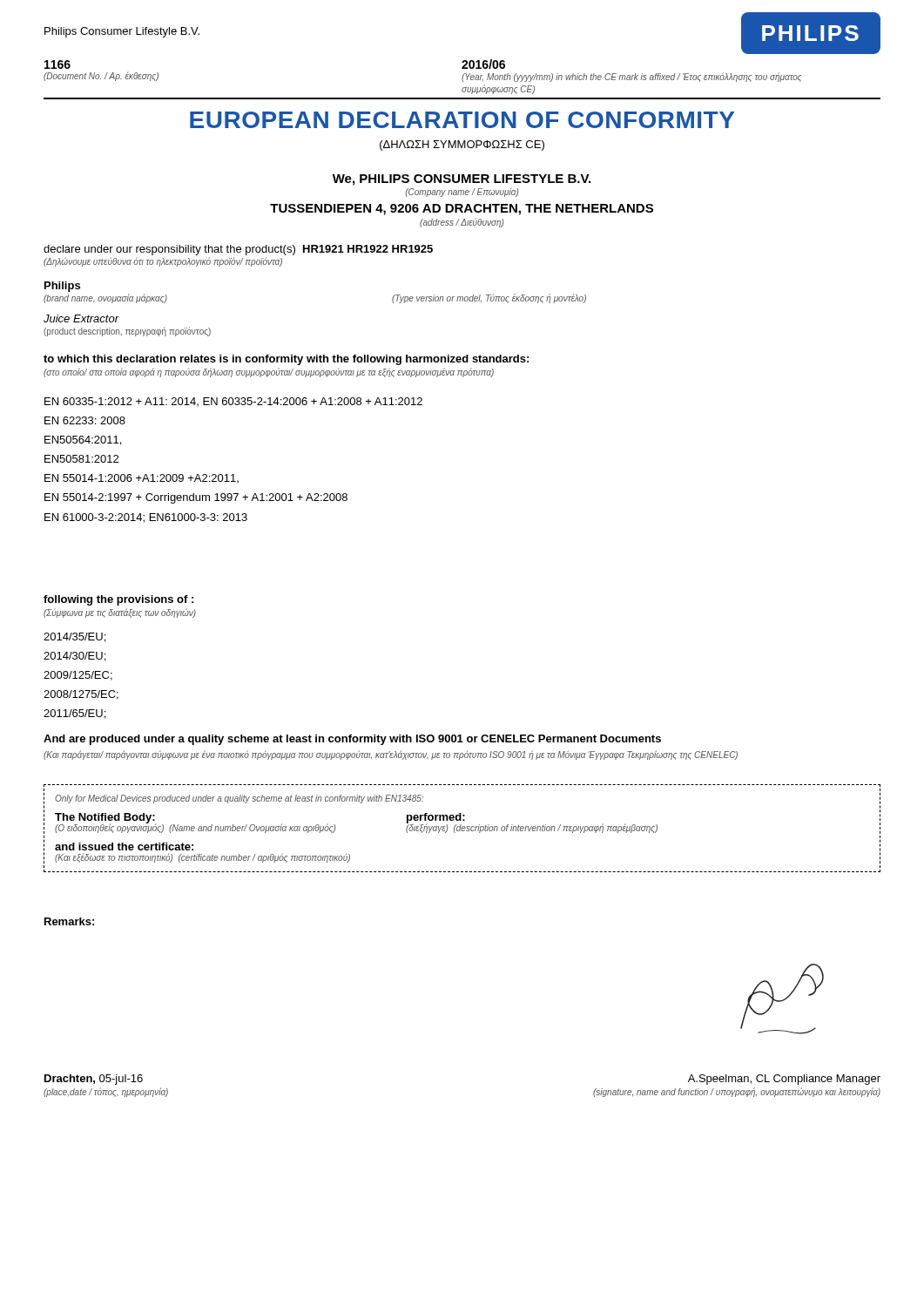The width and height of the screenshot is (924, 1307).
Task: Point to the block beginning "(Type version or model, Τύπος έκδοσης ή"
Action: (x=489, y=298)
